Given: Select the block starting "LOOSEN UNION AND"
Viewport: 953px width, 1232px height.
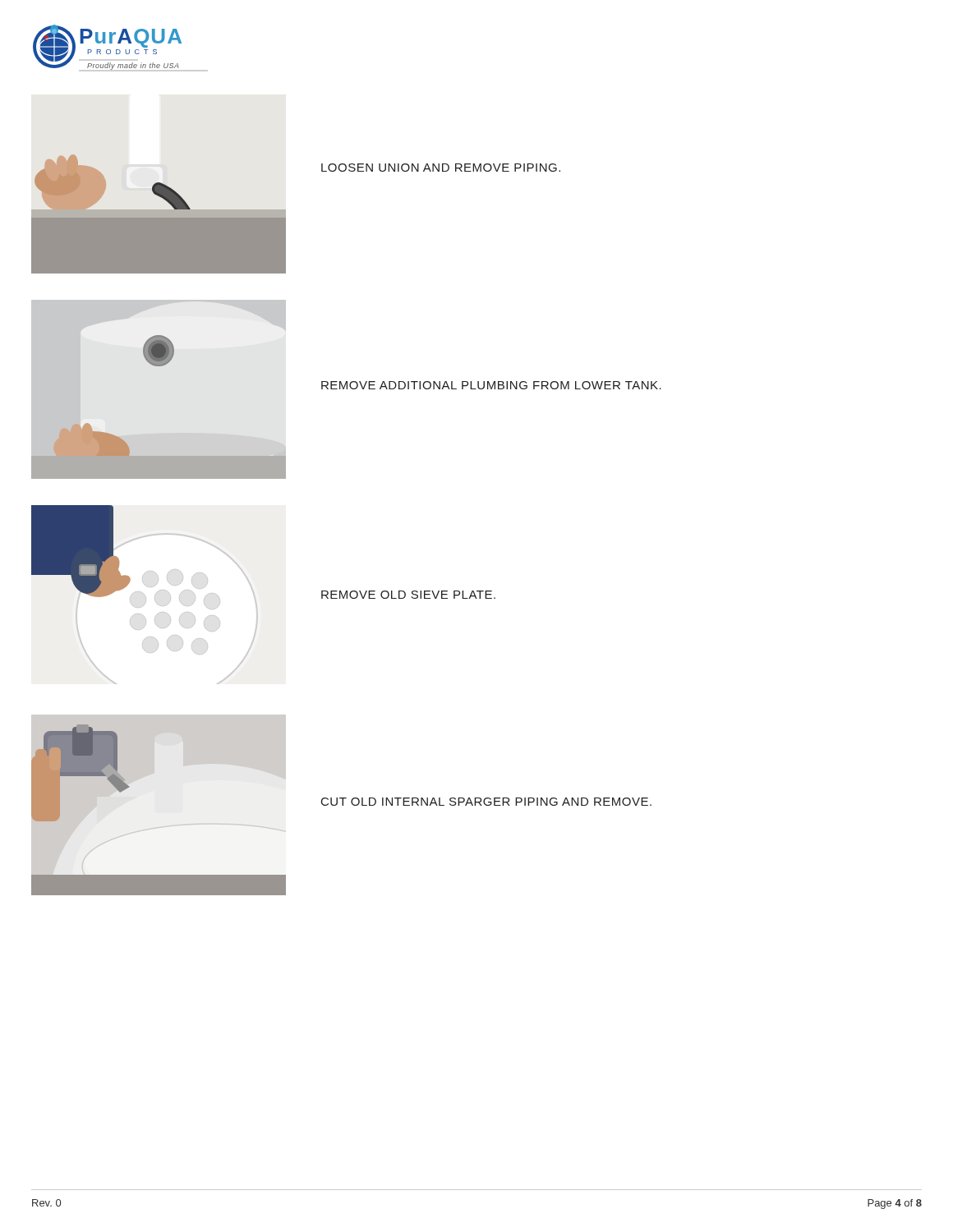Looking at the screenshot, I should 441,167.
